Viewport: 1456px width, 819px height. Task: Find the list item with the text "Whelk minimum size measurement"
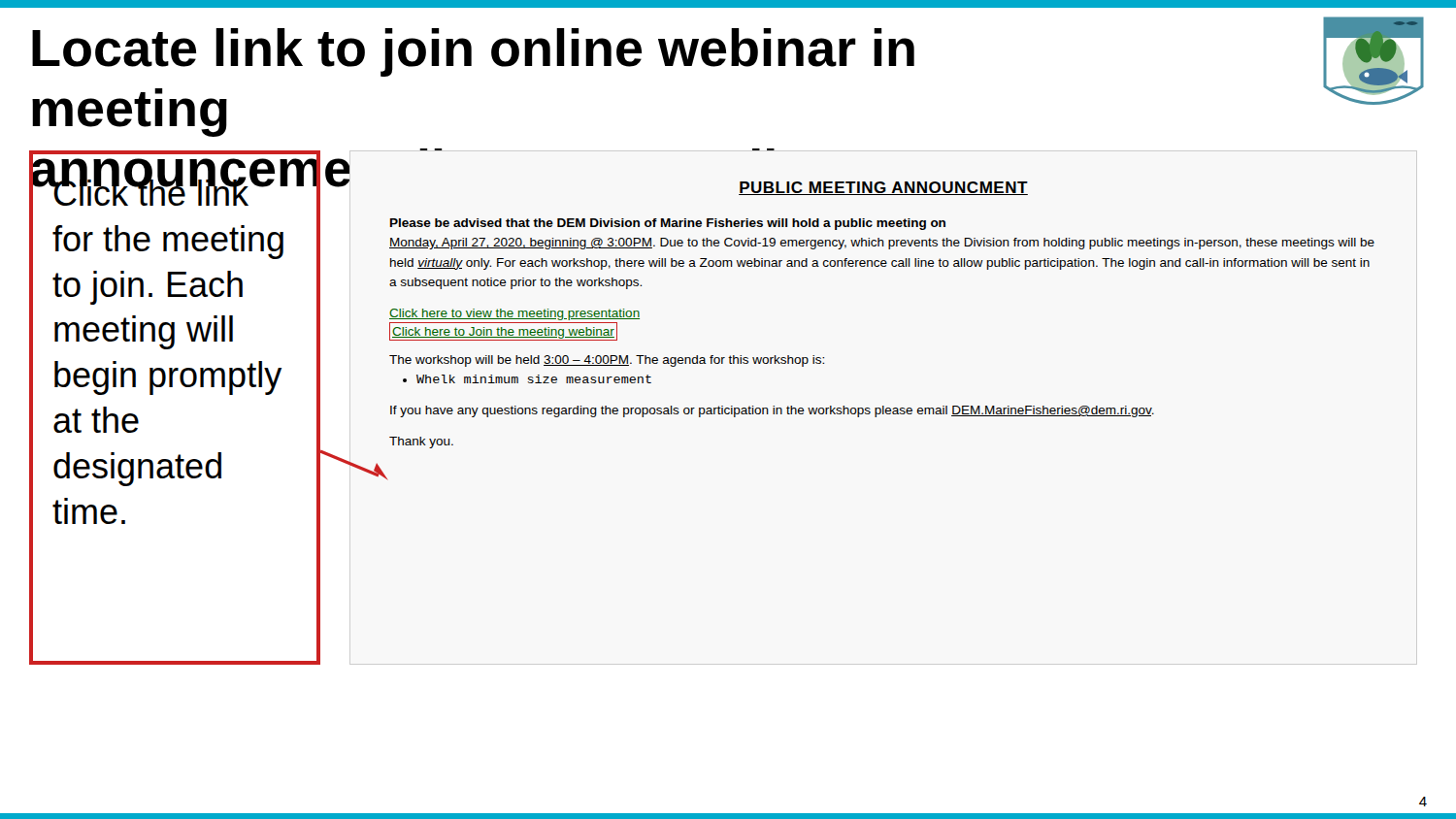pyautogui.click(x=534, y=380)
